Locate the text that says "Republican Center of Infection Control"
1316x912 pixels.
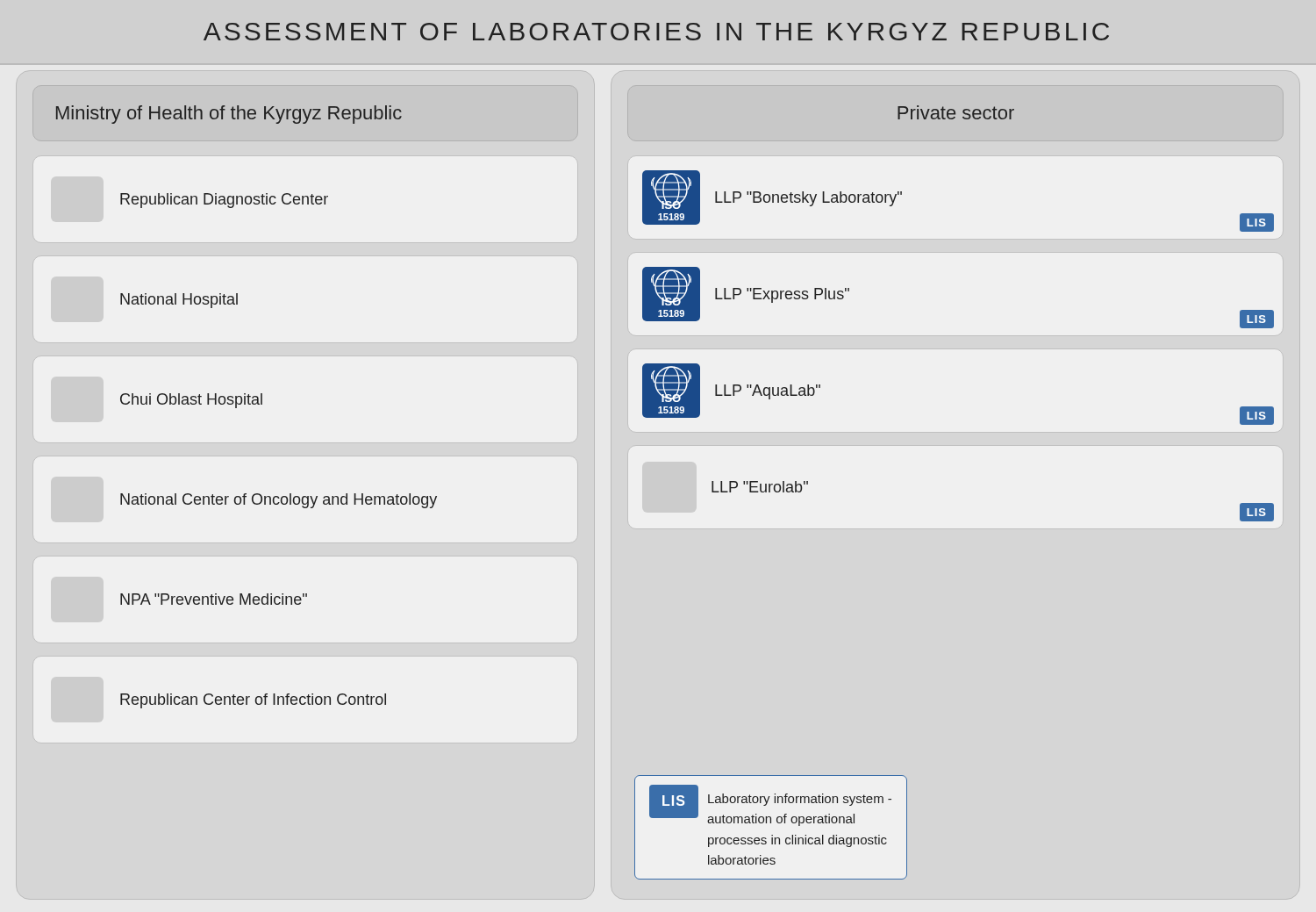(x=305, y=700)
